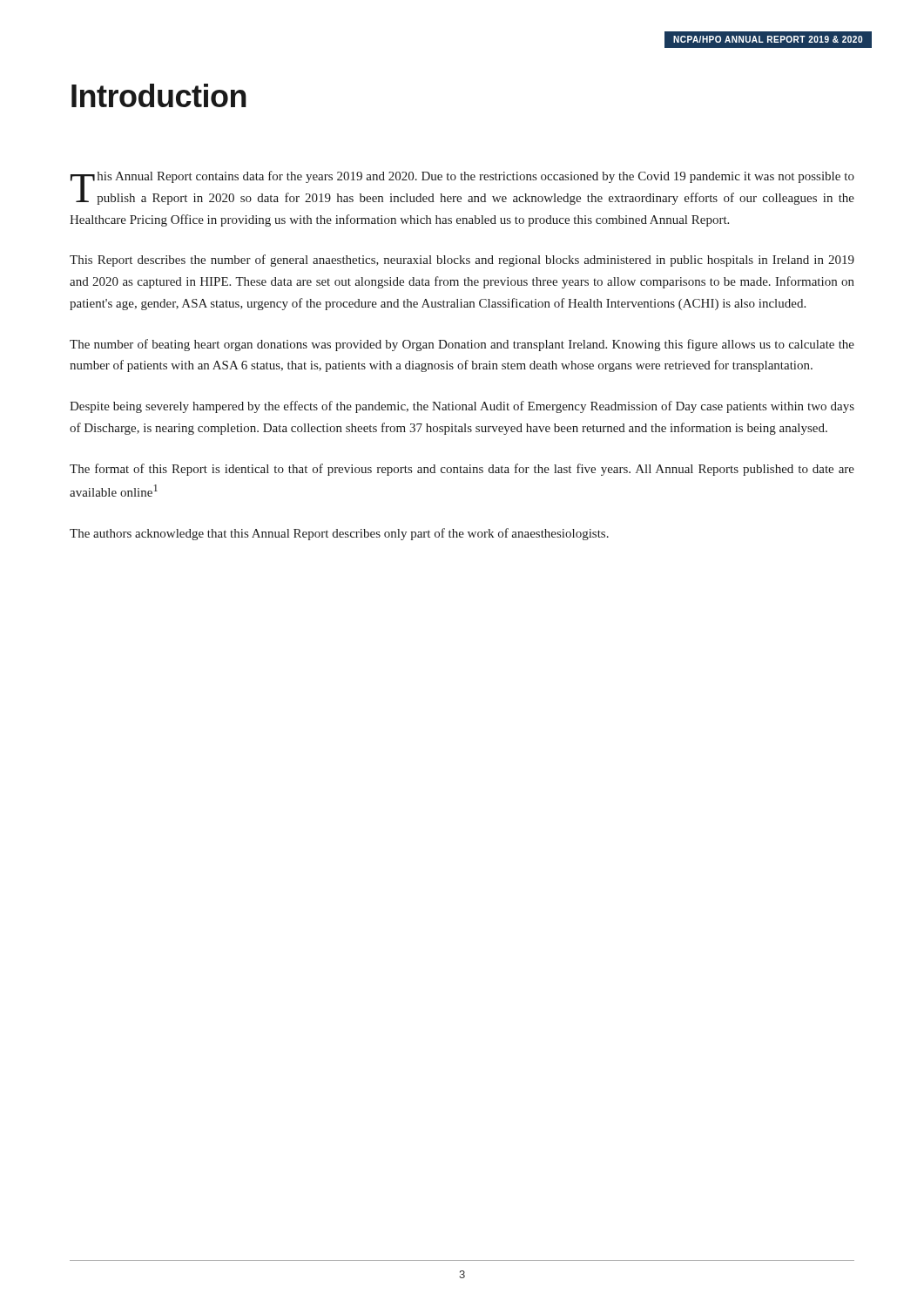
Task: Find the text starting "The number of beating heart organ donations was"
Action: click(462, 355)
